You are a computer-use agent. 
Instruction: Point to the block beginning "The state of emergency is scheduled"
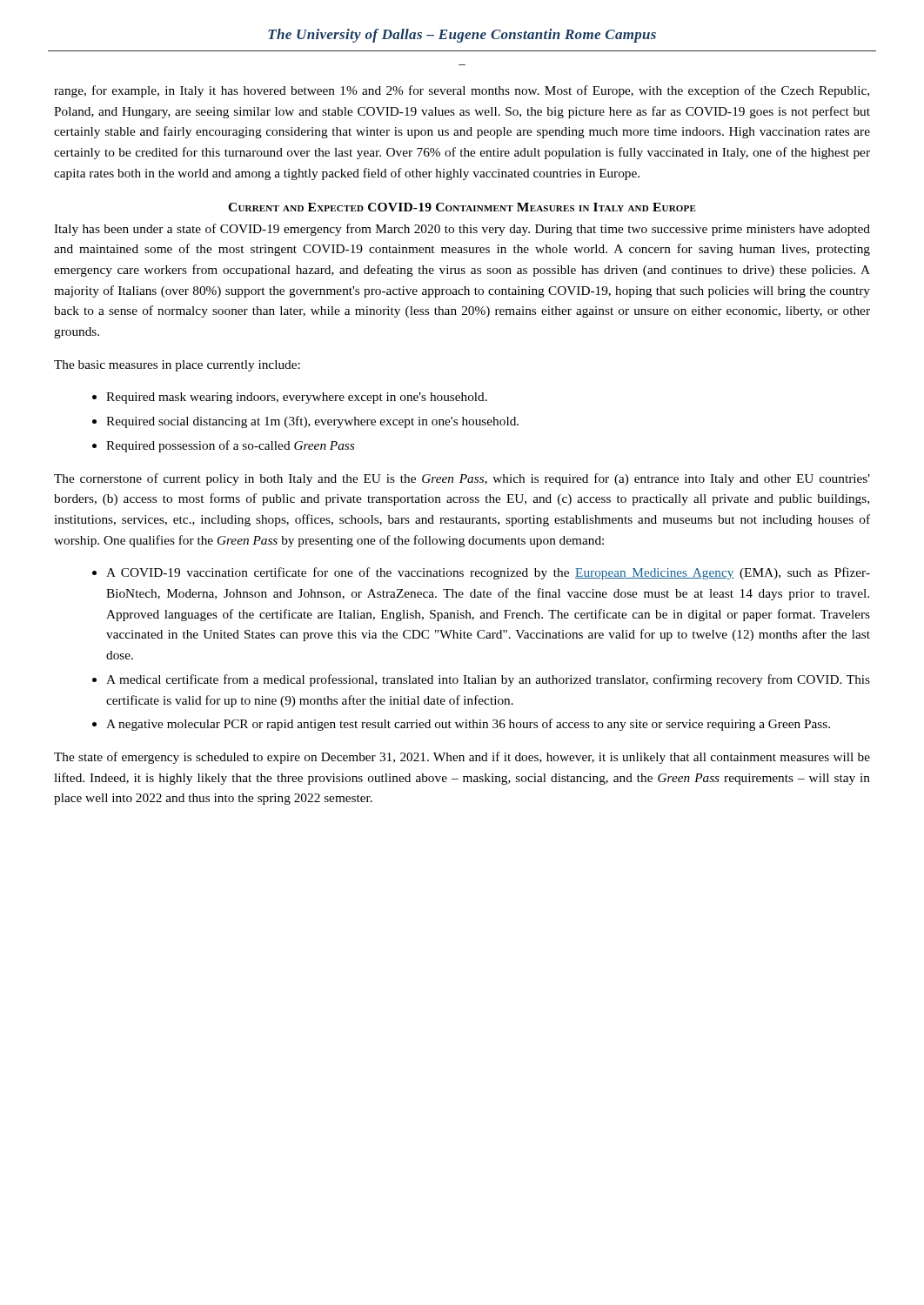click(462, 777)
